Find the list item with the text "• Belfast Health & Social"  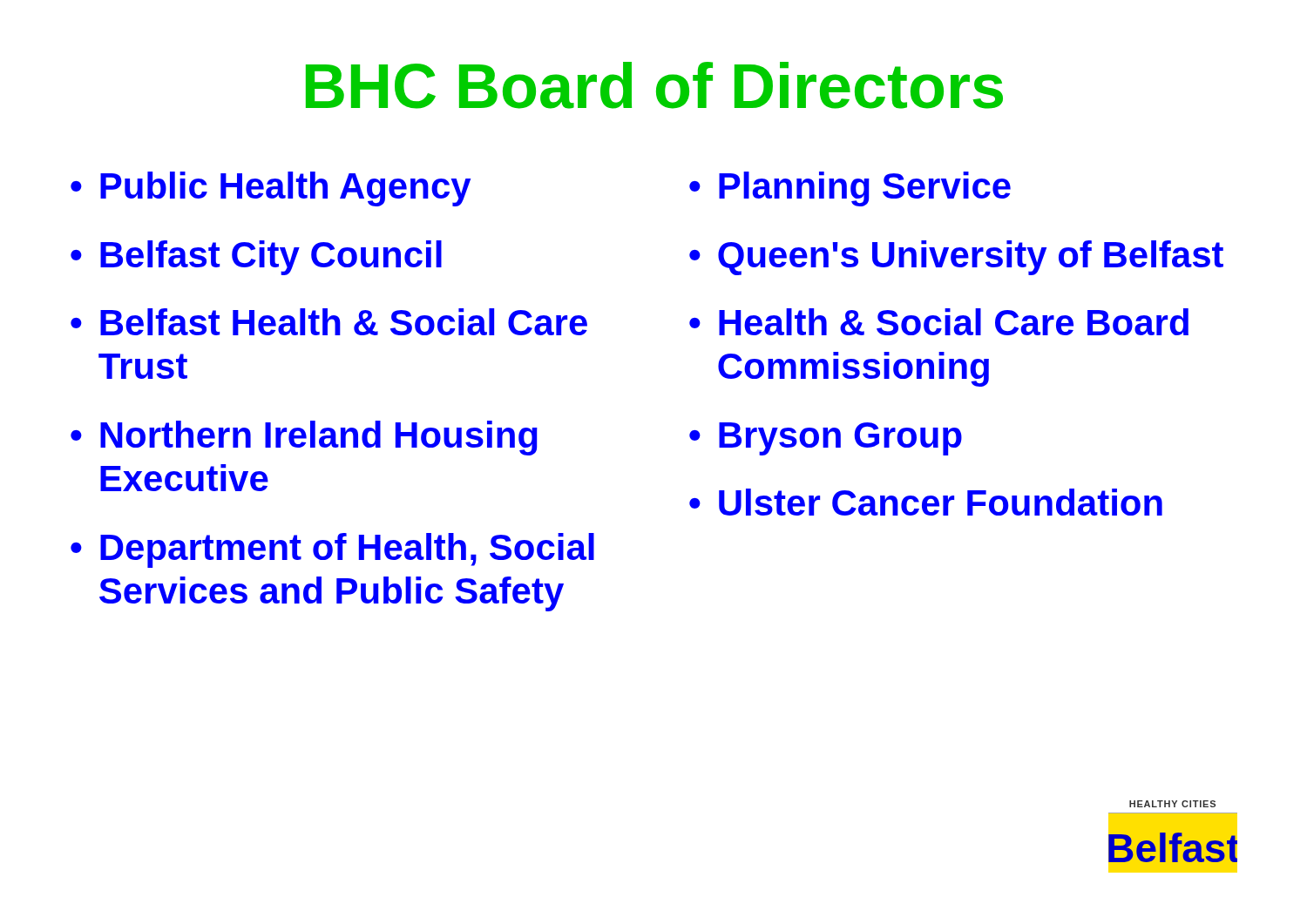tap(344, 345)
